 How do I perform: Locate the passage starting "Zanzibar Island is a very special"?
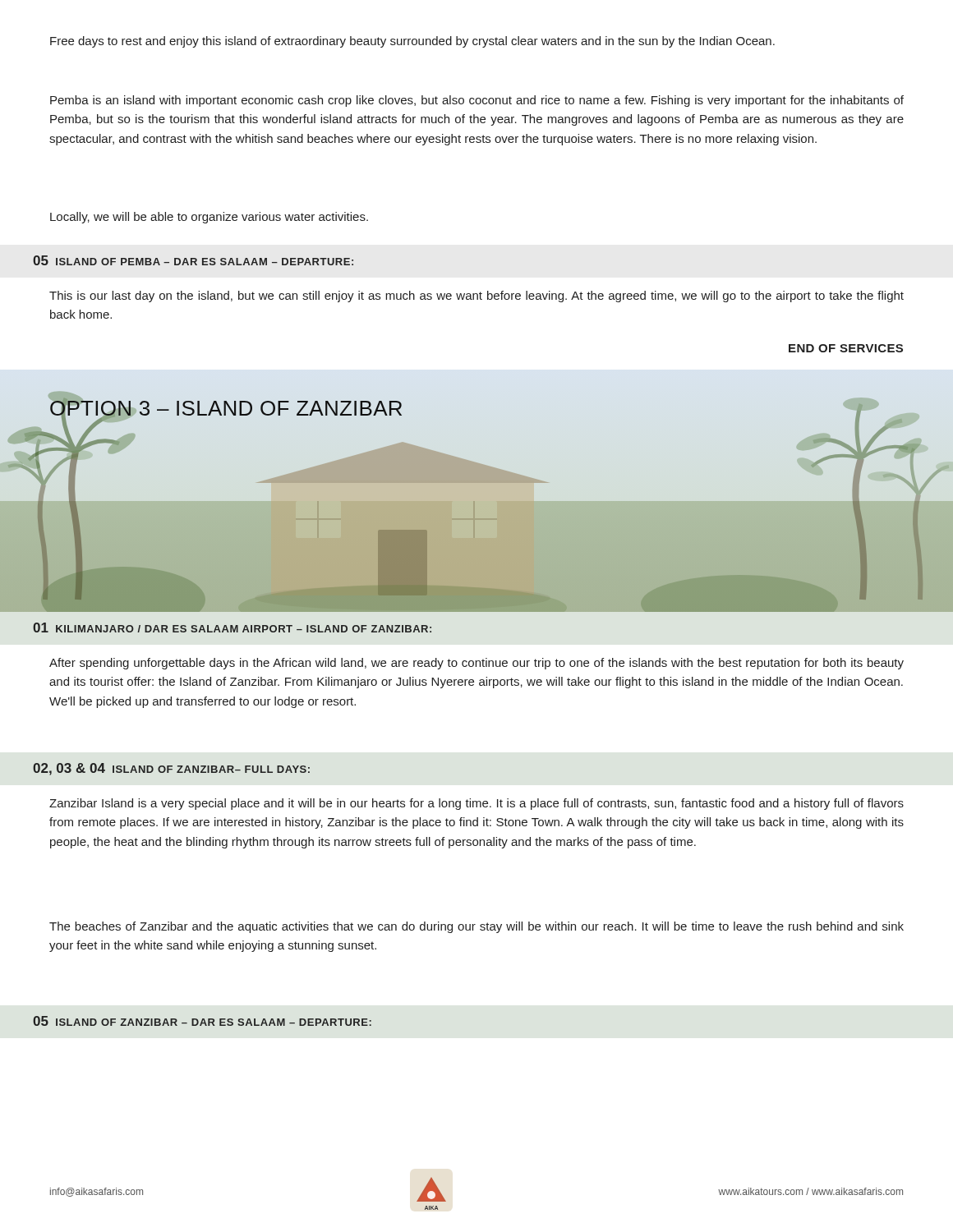[x=476, y=822]
